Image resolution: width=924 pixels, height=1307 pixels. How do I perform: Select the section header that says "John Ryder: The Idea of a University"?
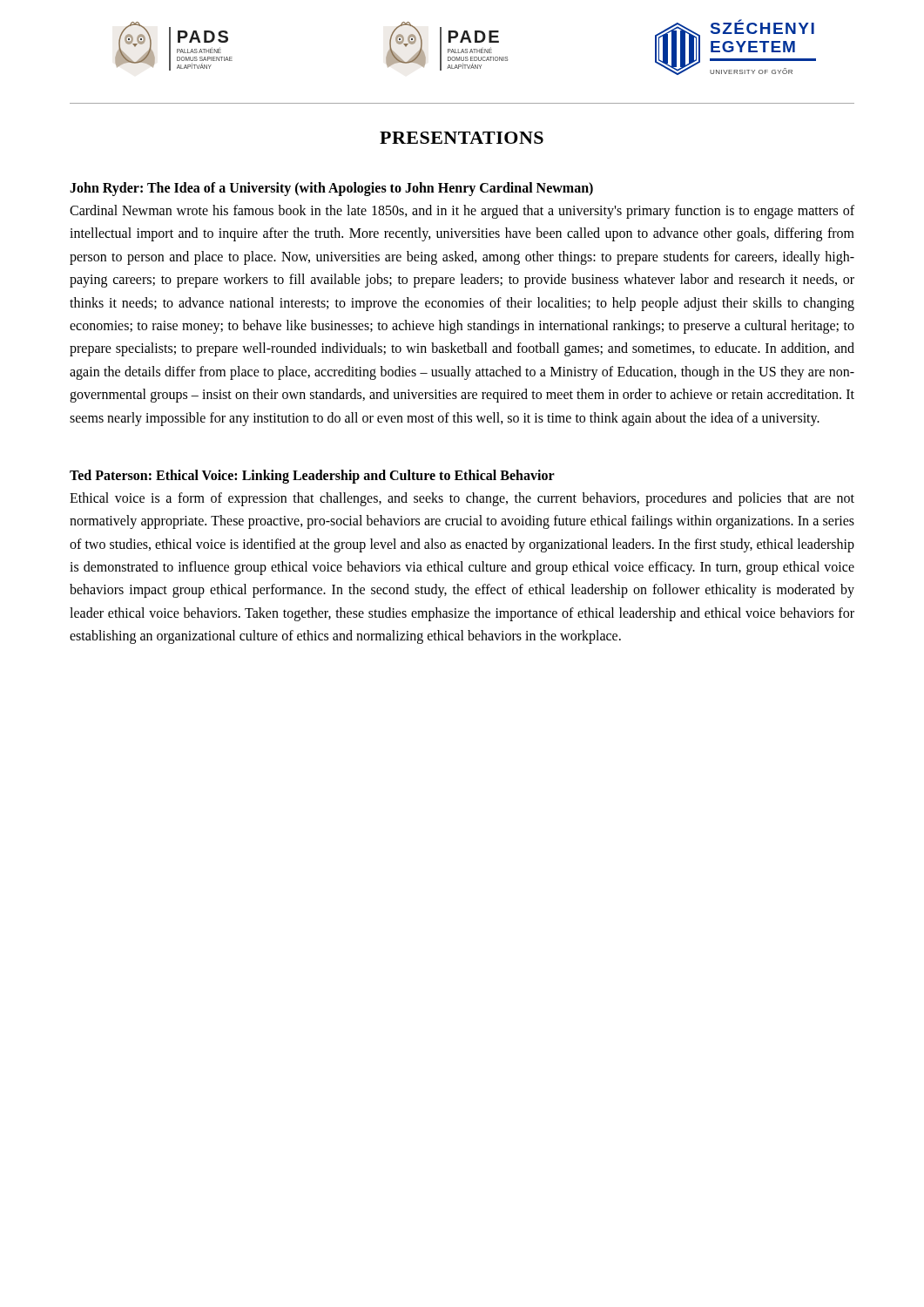(x=332, y=188)
